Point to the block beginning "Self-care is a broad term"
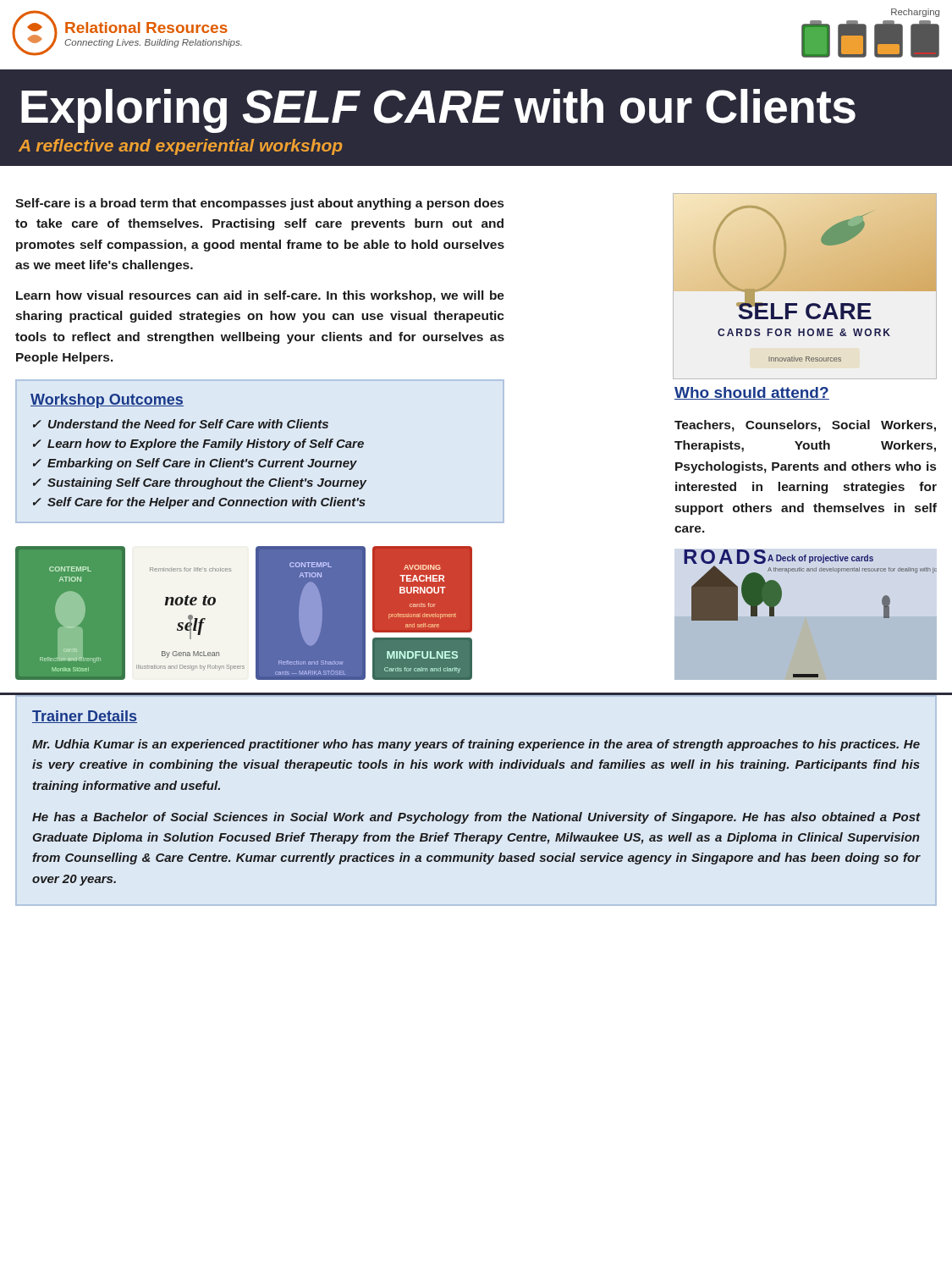The height and width of the screenshot is (1270, 952). [x=259, y=204]
